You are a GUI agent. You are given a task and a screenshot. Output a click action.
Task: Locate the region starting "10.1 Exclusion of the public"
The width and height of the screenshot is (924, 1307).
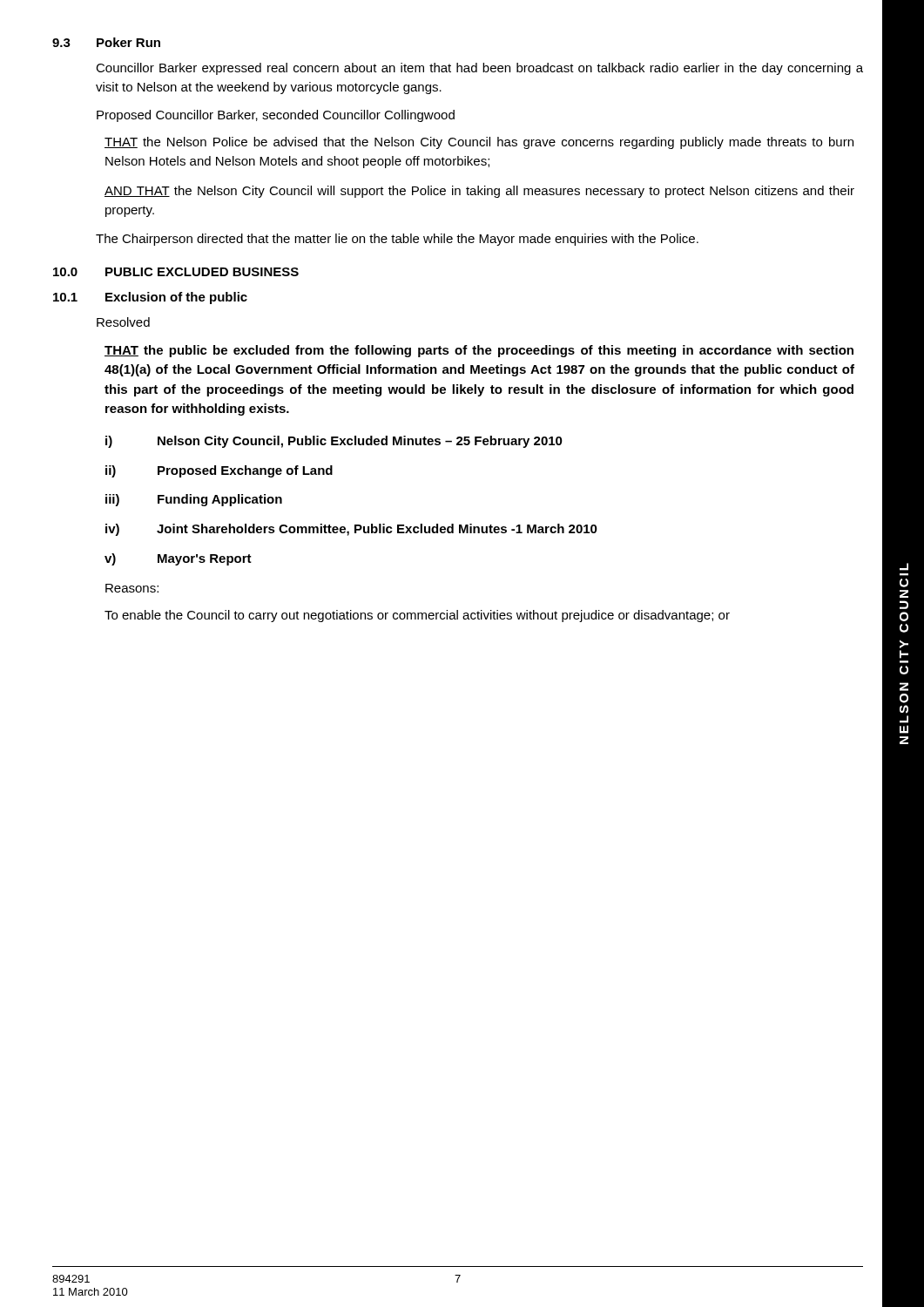150,297
